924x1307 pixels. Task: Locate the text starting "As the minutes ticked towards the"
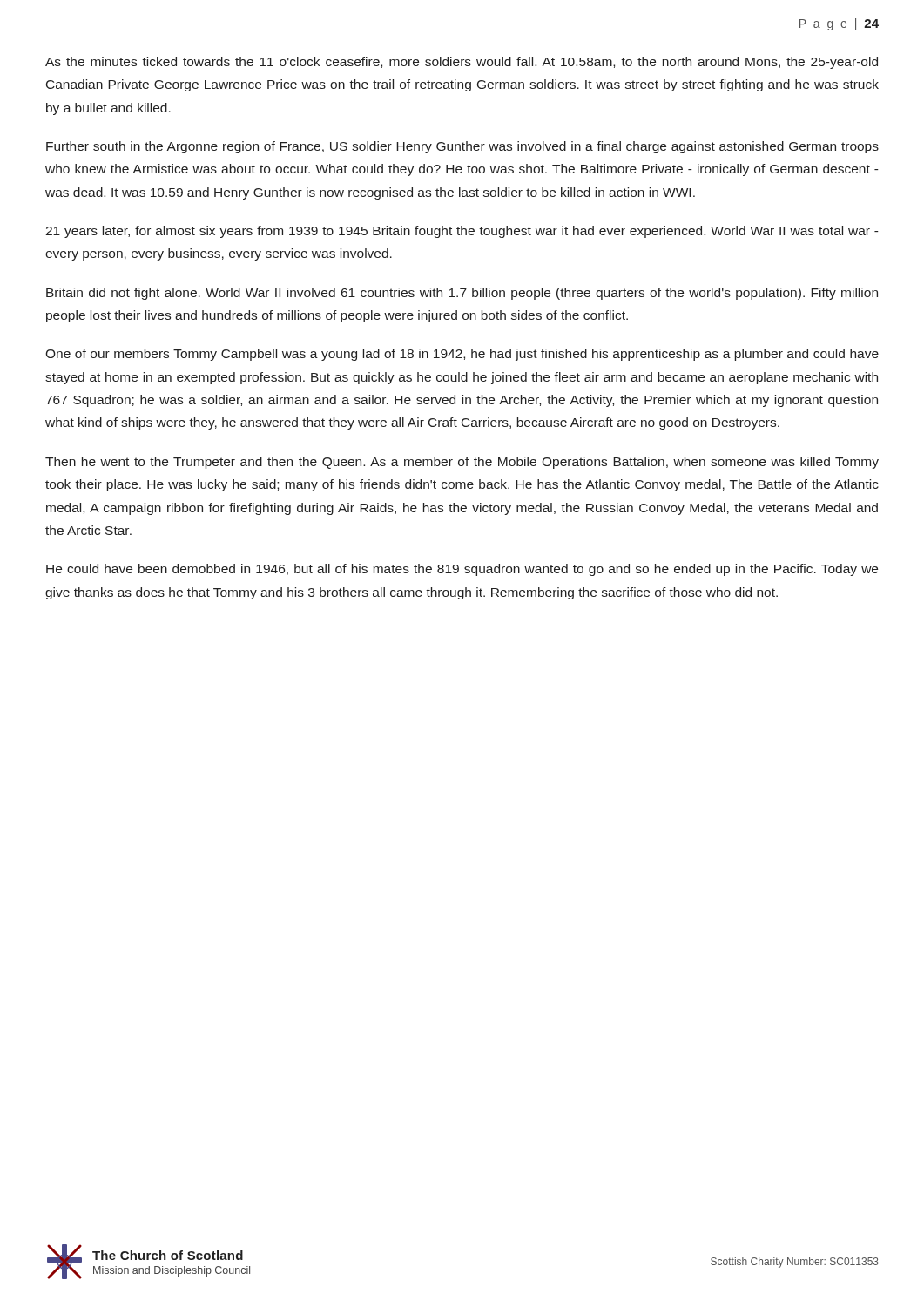[x=462, y=84]
